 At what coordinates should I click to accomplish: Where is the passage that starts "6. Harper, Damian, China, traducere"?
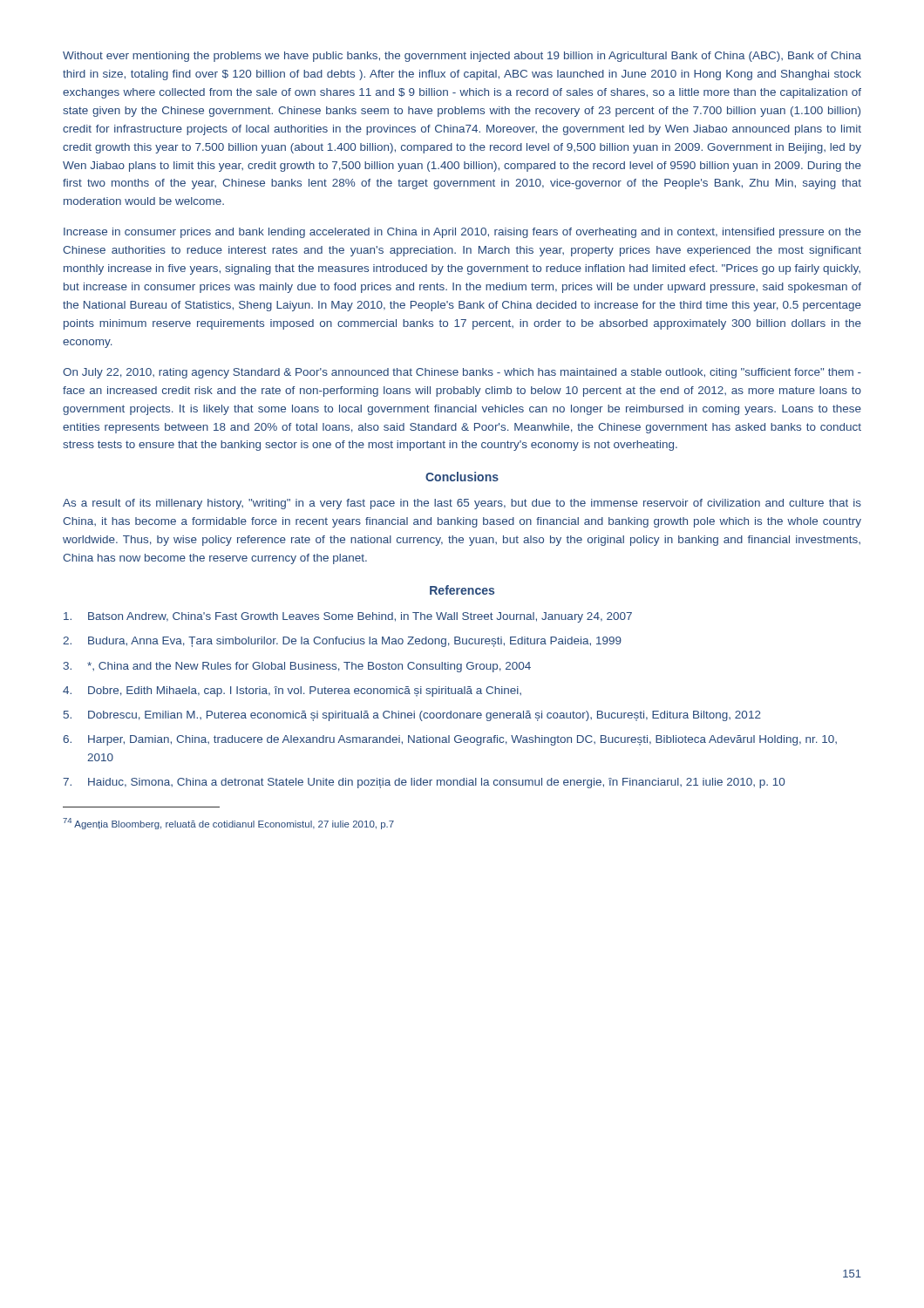[462, 749]
